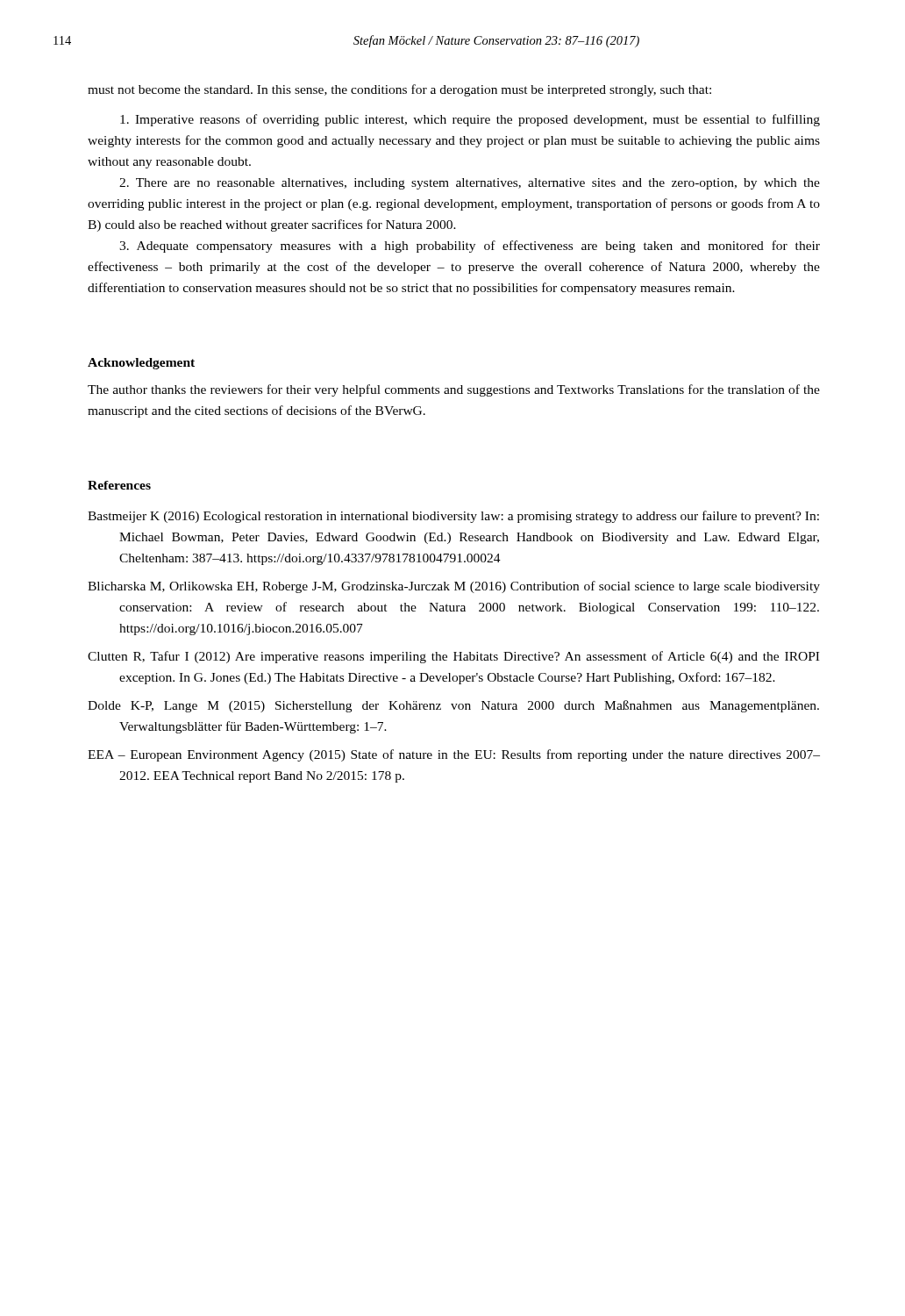905x1316 pixels.
Task: Find the block on this page that starts "The author thanks the"
Action: (454, 400)
